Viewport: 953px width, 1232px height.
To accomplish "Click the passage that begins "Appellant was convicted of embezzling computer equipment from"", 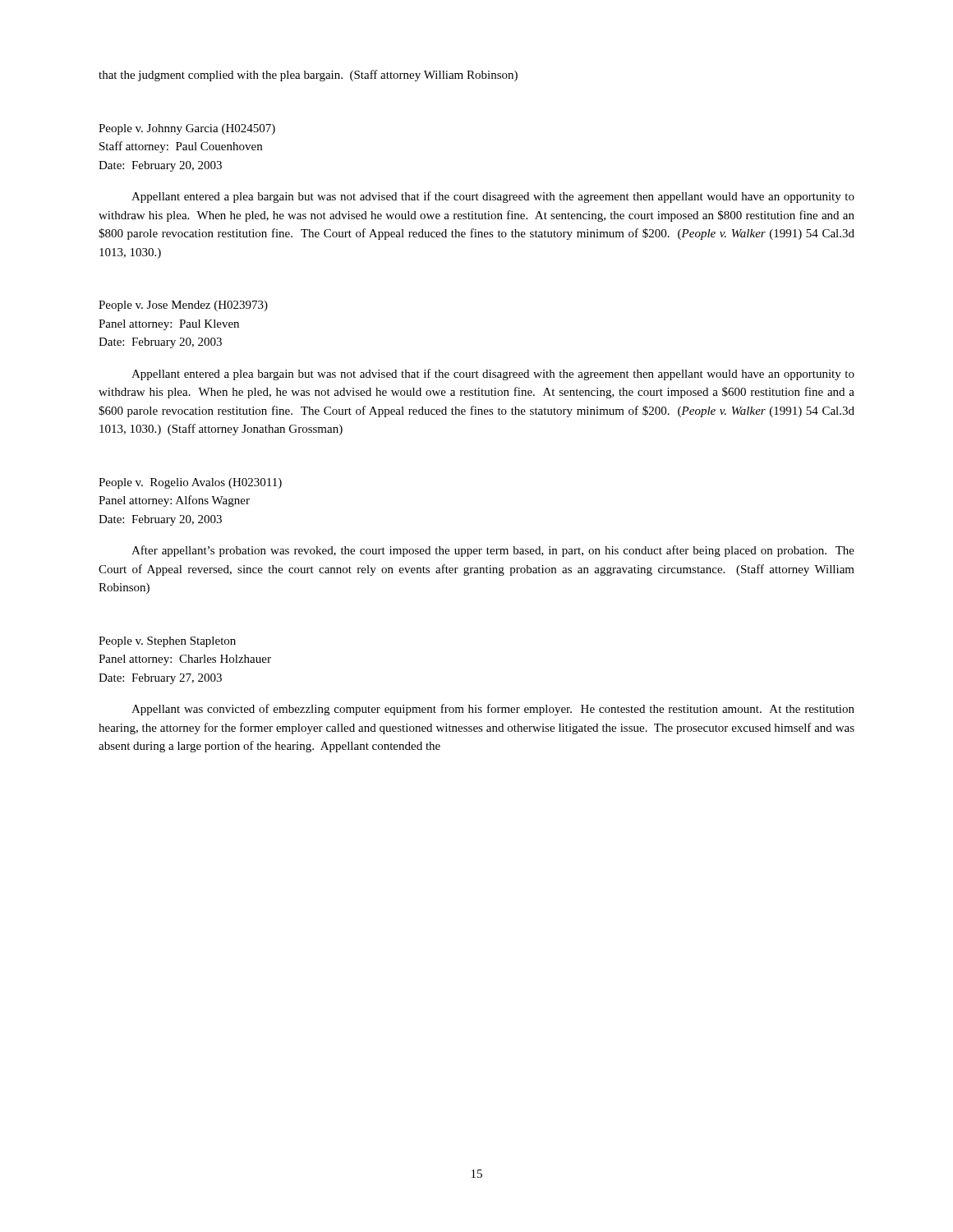I will tap(476, 727).
